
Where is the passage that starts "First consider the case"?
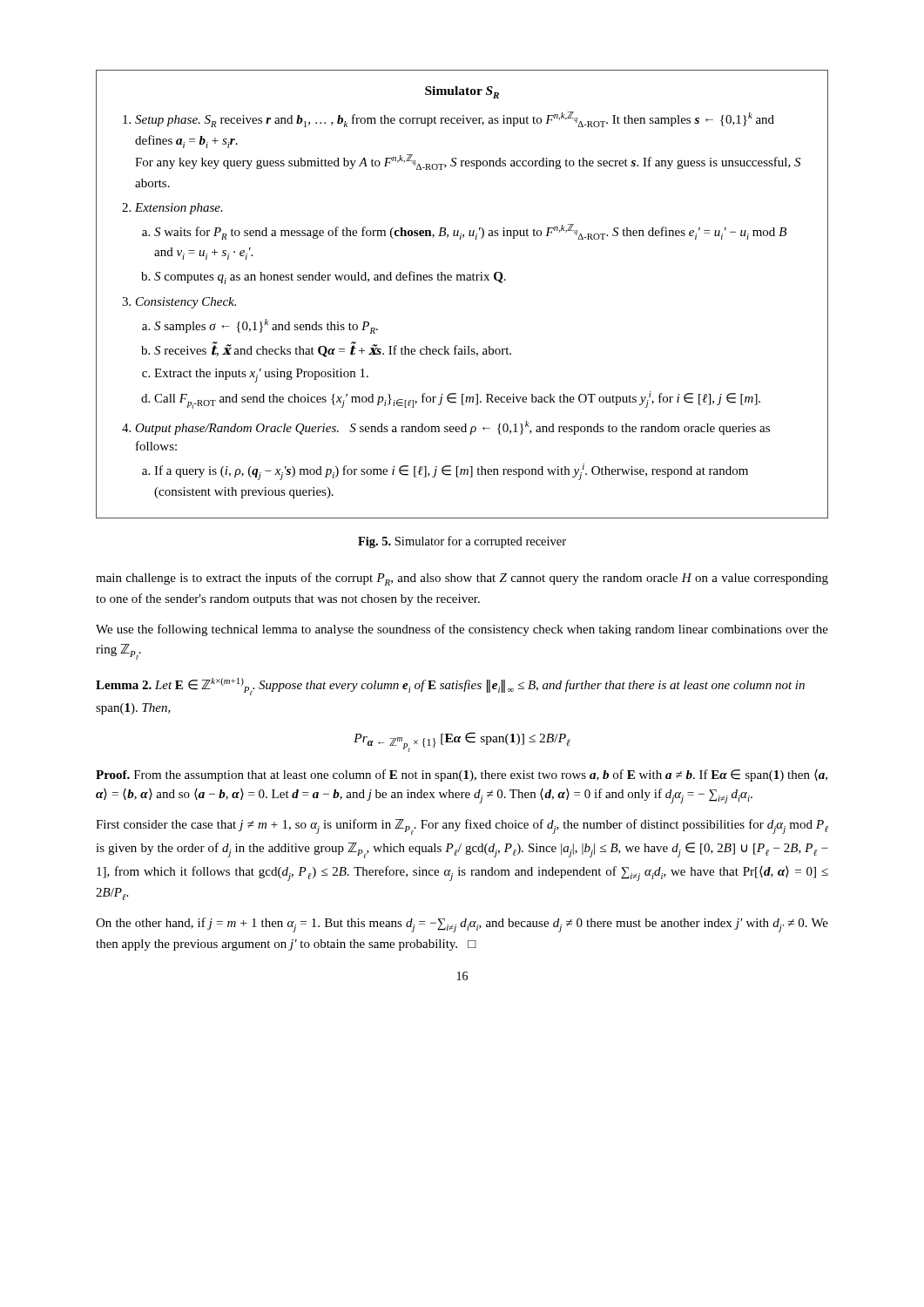tap(462, 860)
